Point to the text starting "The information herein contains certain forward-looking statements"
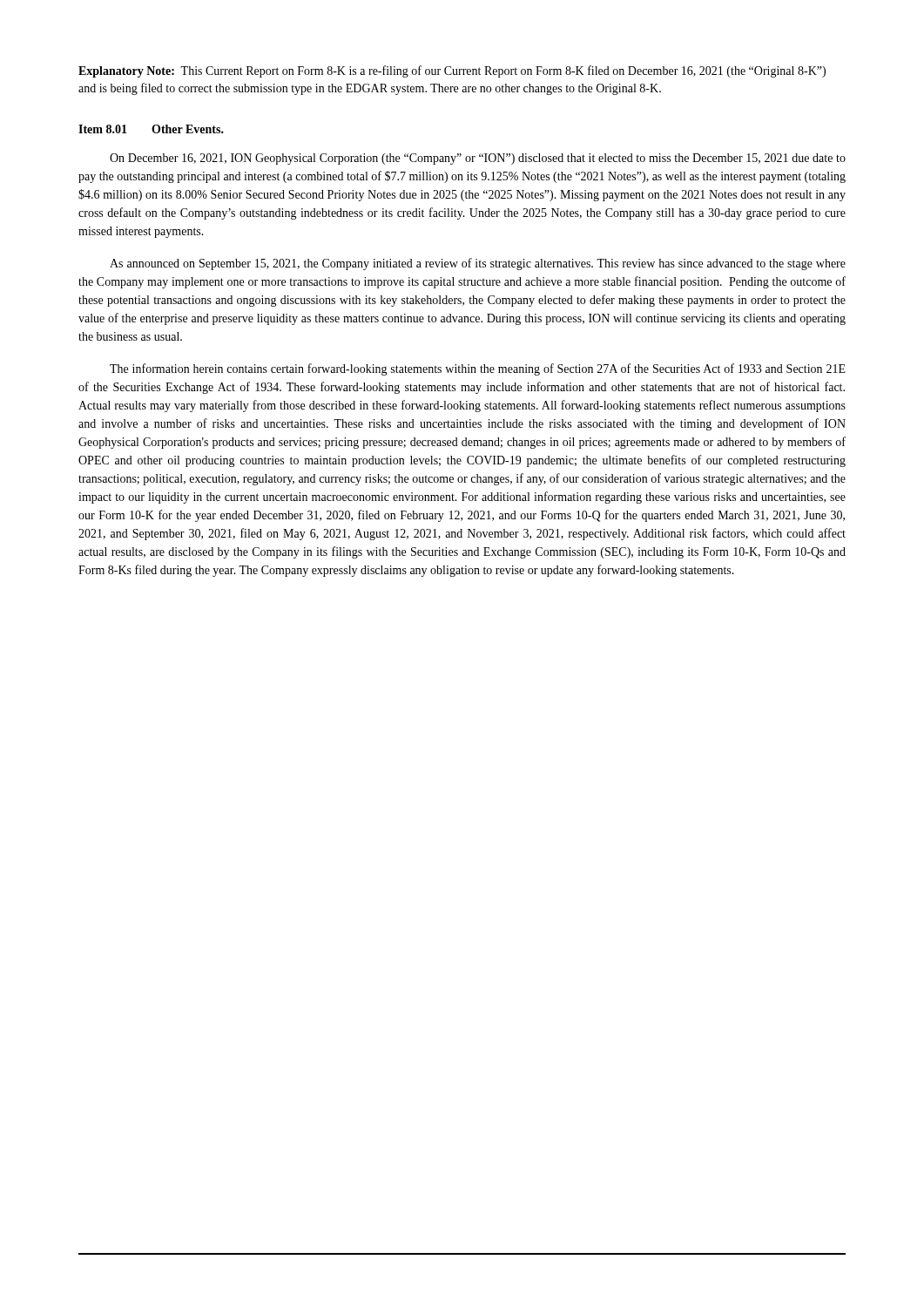924x1307 pixels. pyautogui.click(x=462, y=469)
